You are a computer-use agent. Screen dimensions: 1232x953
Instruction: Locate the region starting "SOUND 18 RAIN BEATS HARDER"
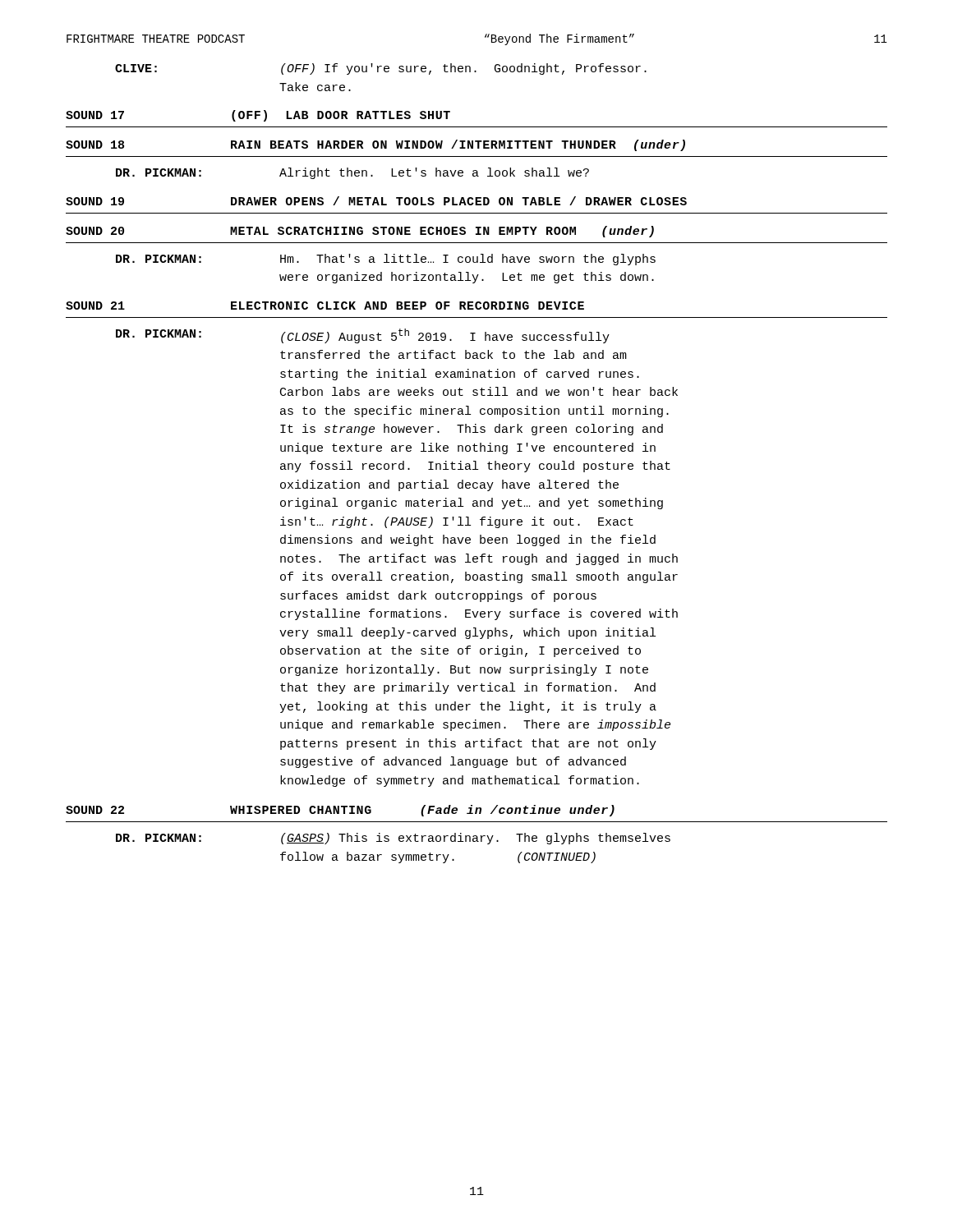tap(476, 146)
